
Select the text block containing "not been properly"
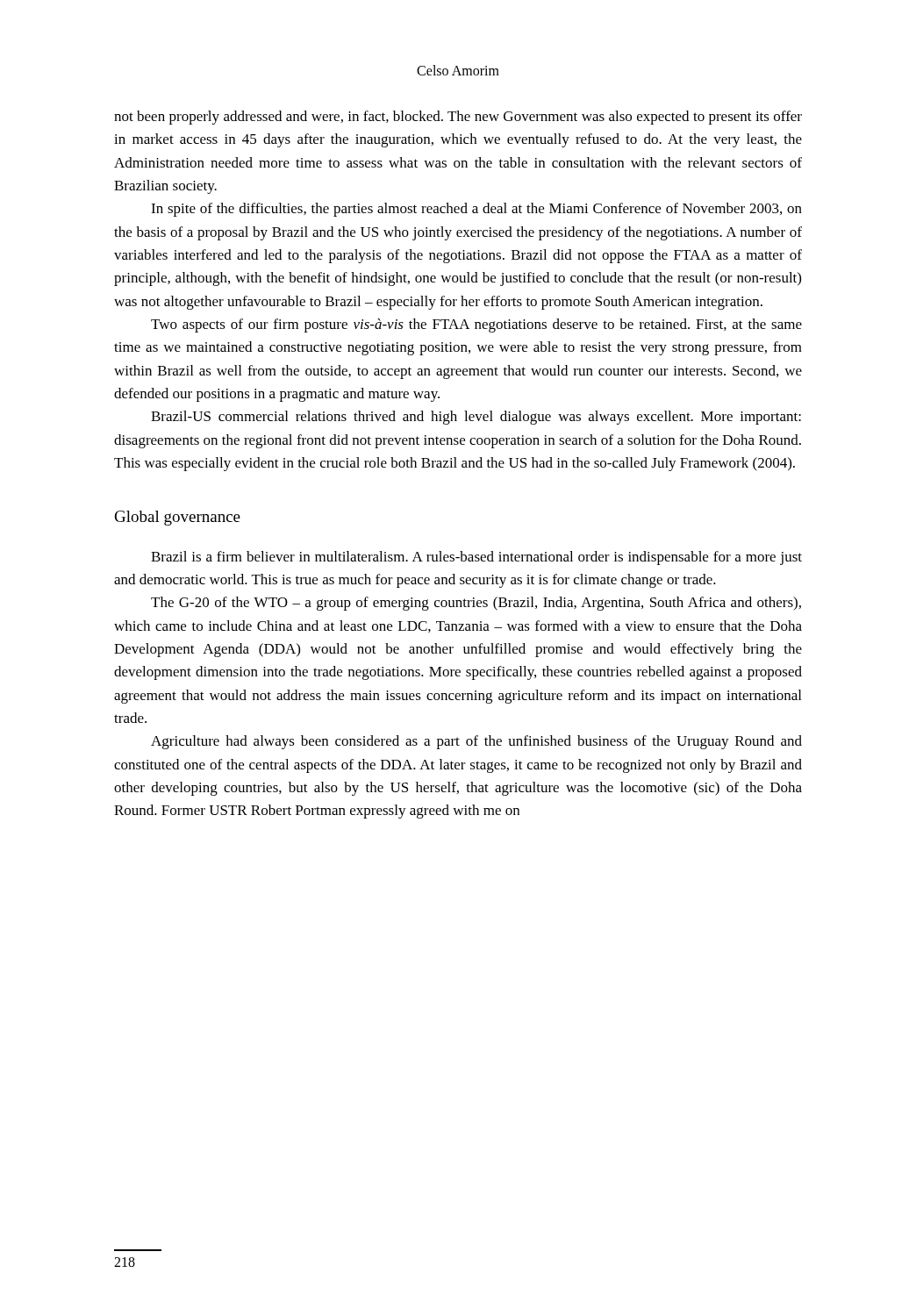pyautogui.click(x=458, y=290)
